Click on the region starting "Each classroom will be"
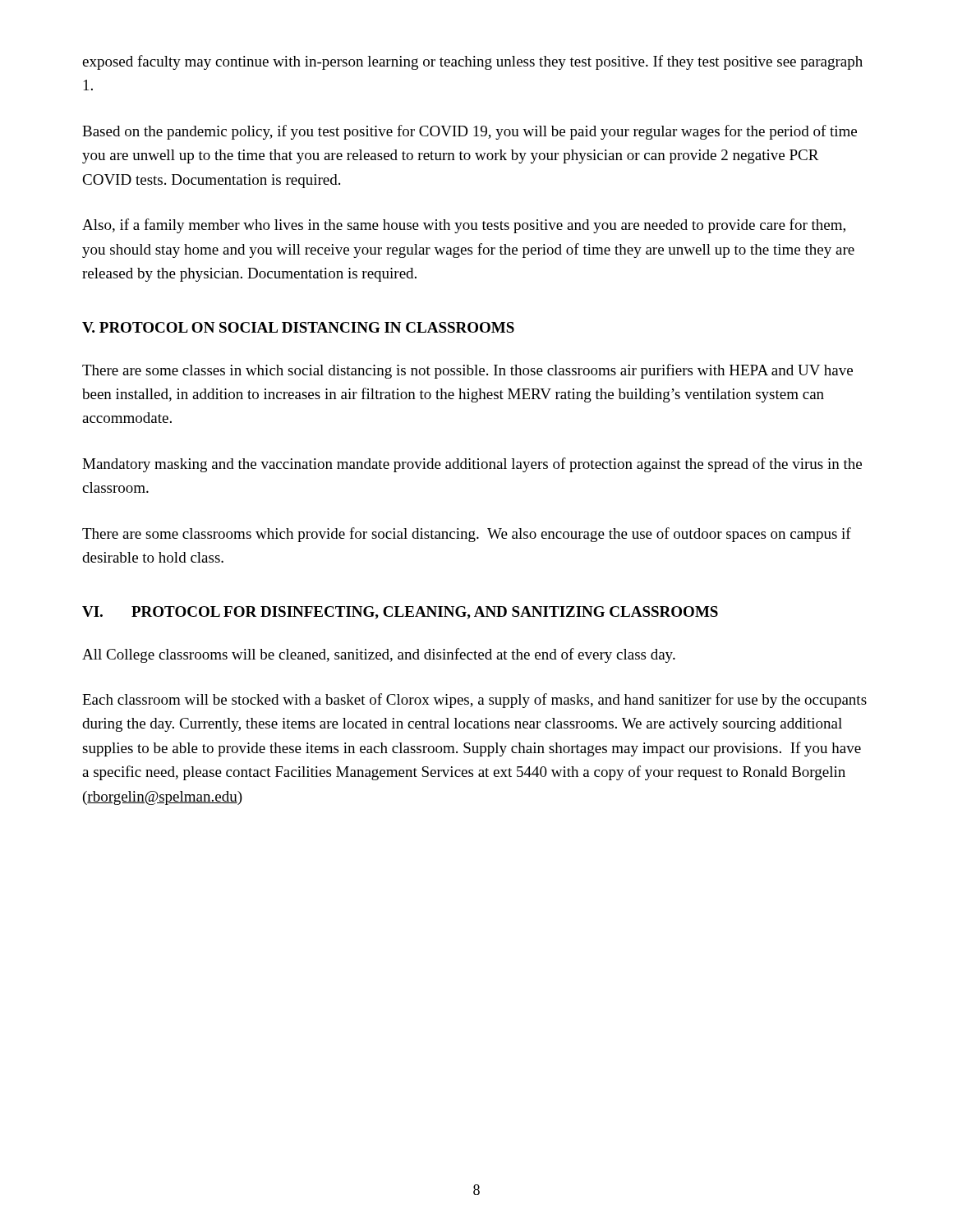 (x=474, y=748)
